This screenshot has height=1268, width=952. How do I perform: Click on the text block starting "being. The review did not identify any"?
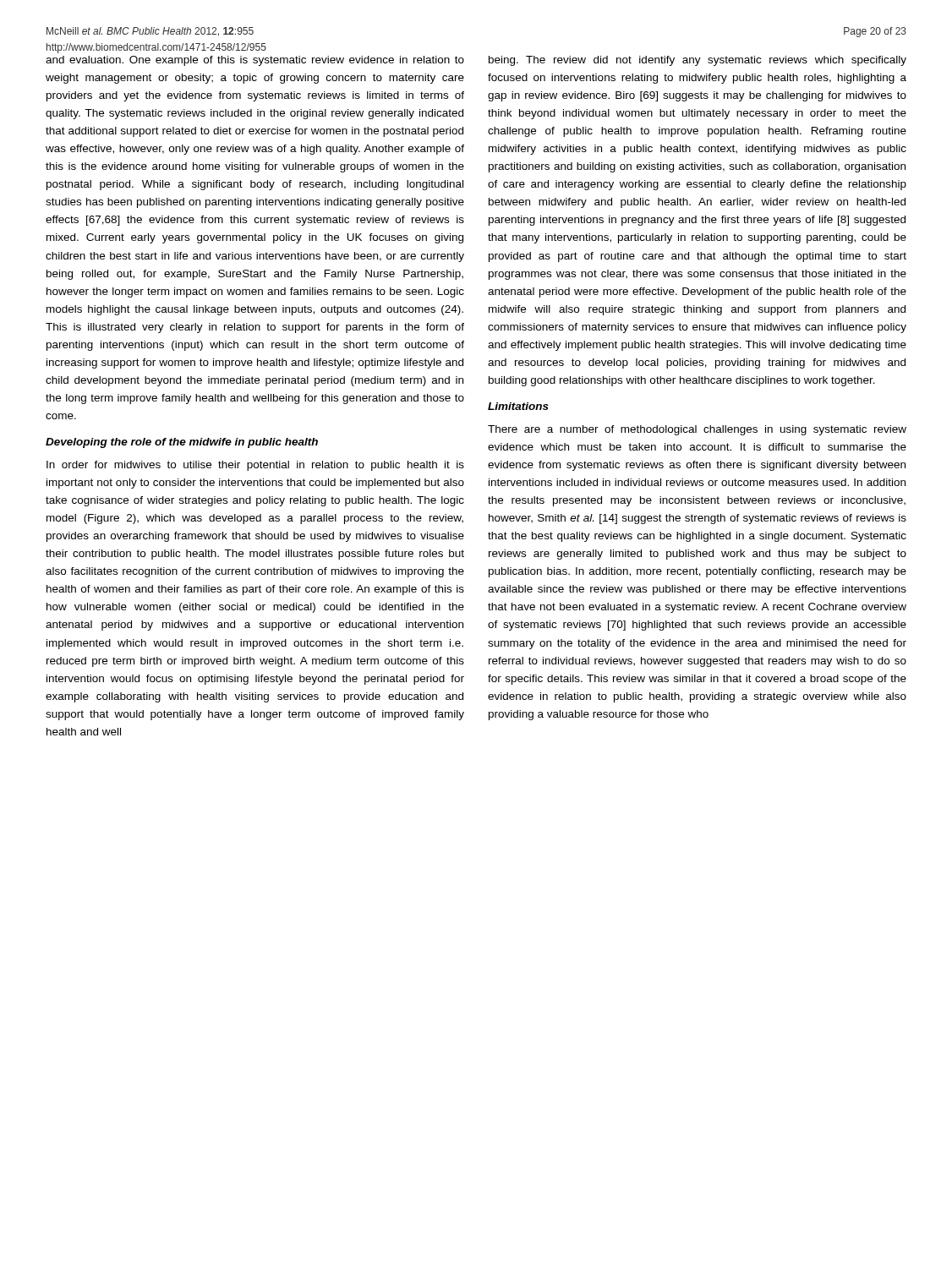(697, 220)
